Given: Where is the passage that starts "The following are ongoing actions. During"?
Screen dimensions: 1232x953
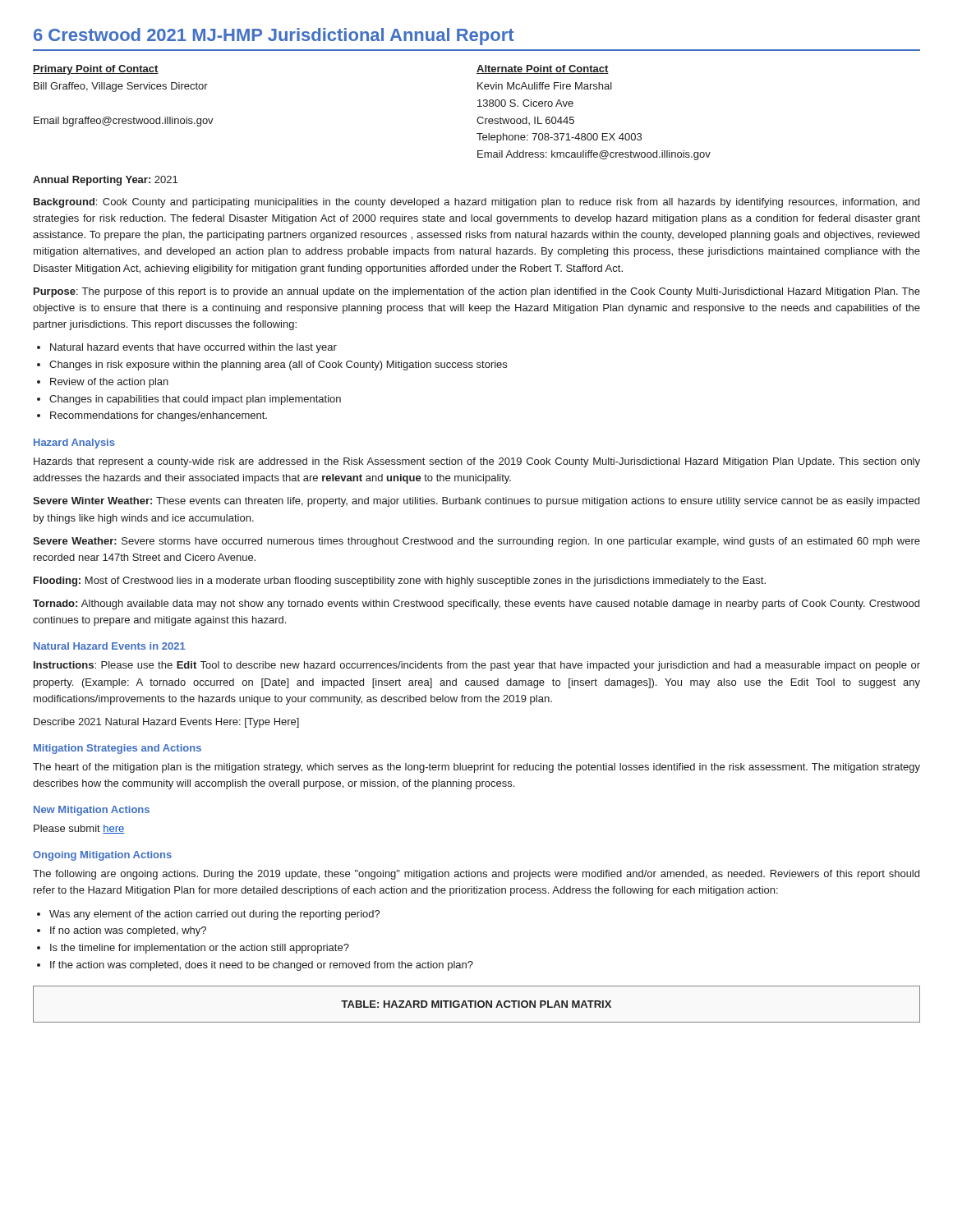Looking at the screenshot, I should pyautogui.click(x=476, y=882).
